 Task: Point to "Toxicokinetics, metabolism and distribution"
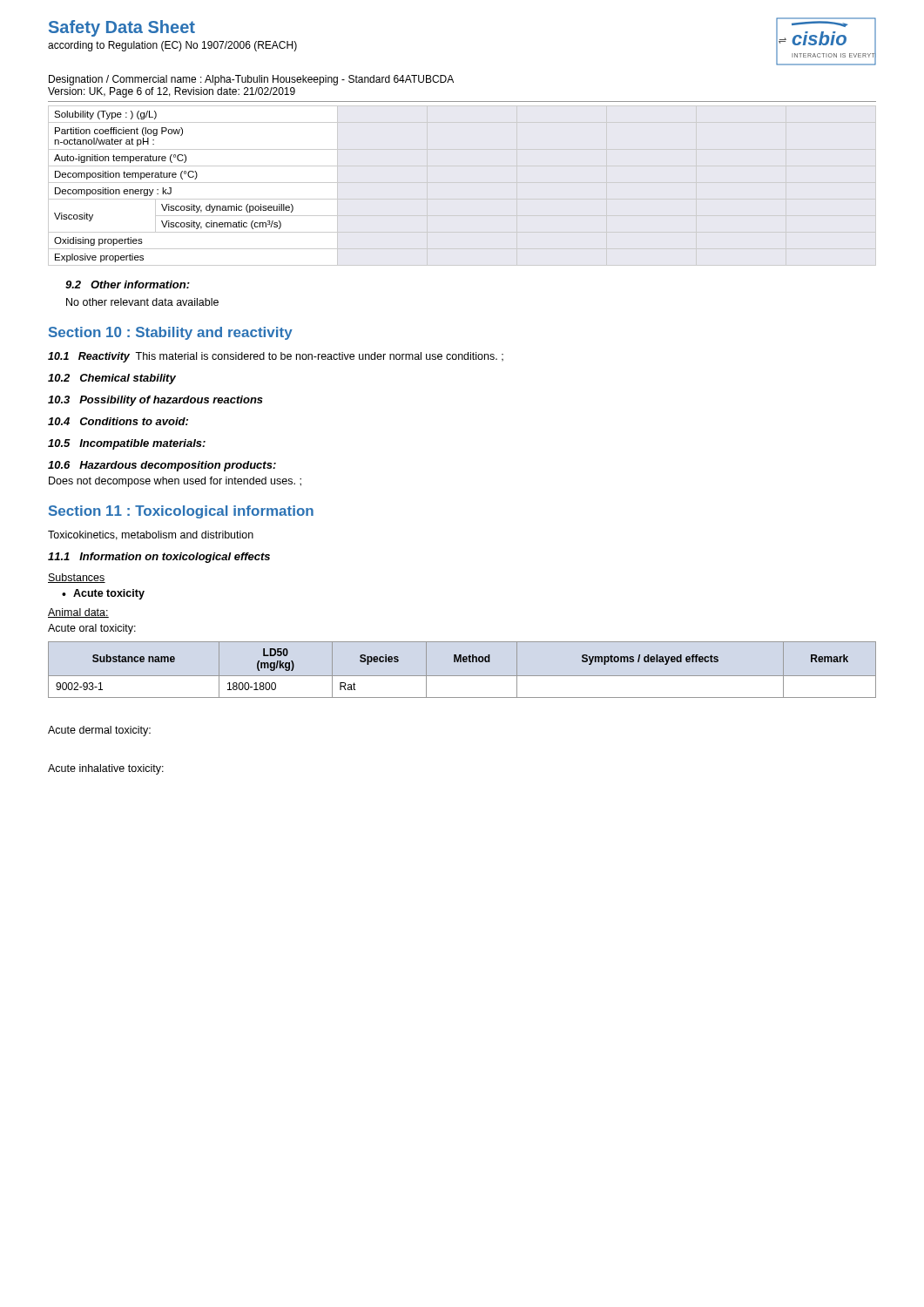click(x=151, y=535)
